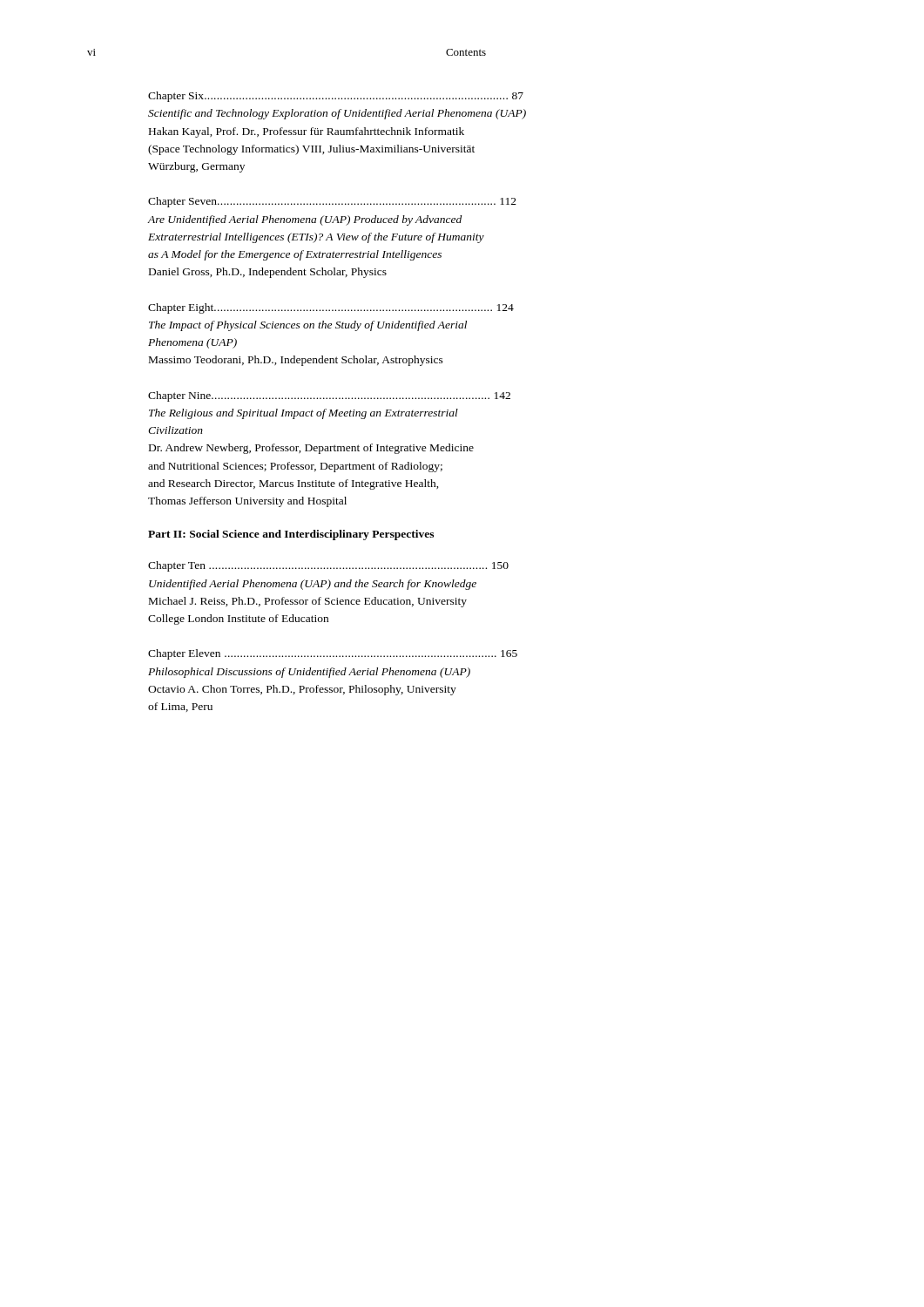924x1307 pixels.
Task: Select the text block containing "Chapter Ten ........................................................................................"
Action: (x=444, y=592)
